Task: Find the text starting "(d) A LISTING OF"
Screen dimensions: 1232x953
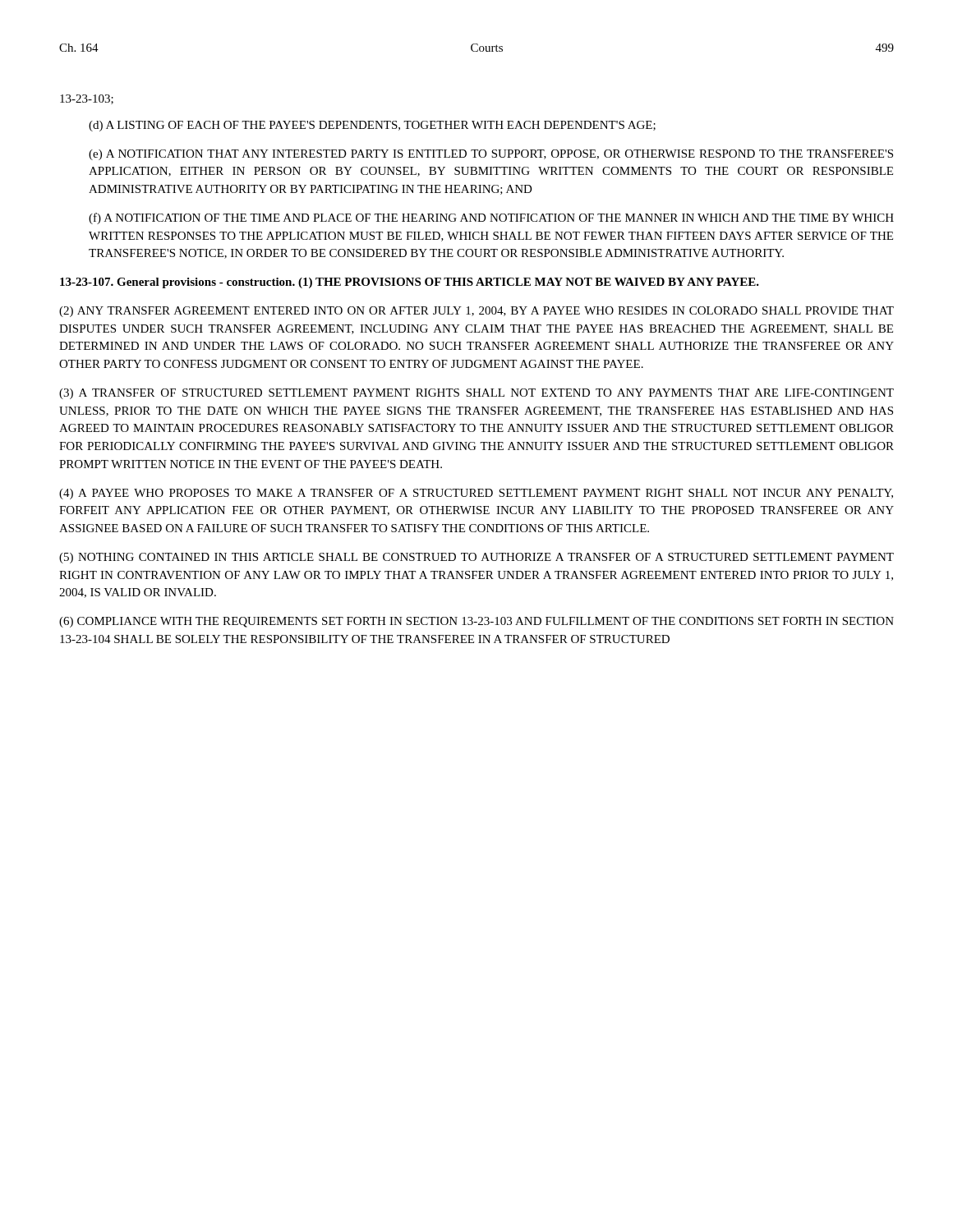Action: click(x=372, y=125)
